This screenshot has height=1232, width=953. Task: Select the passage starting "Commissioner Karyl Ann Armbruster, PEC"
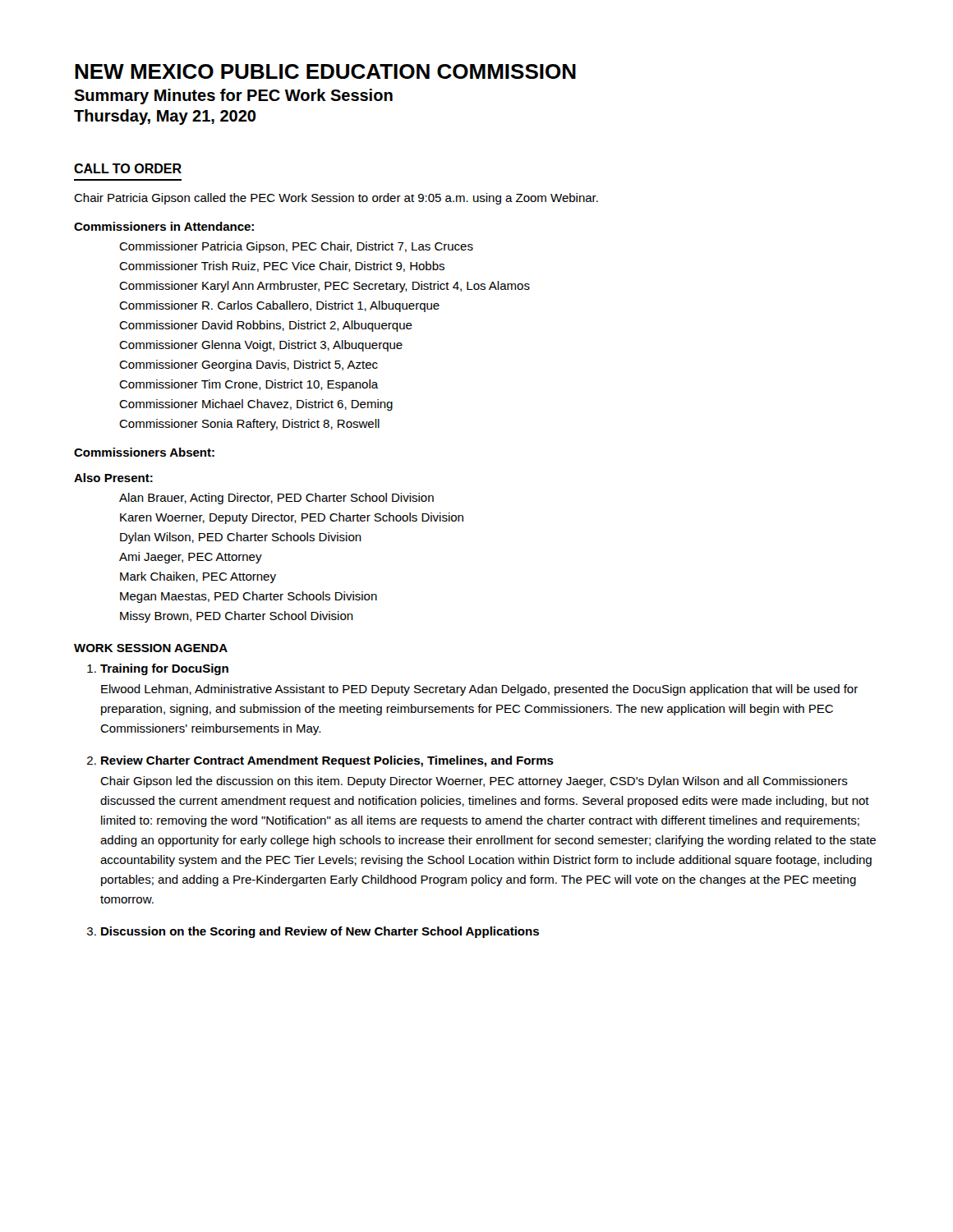(499, 285)
